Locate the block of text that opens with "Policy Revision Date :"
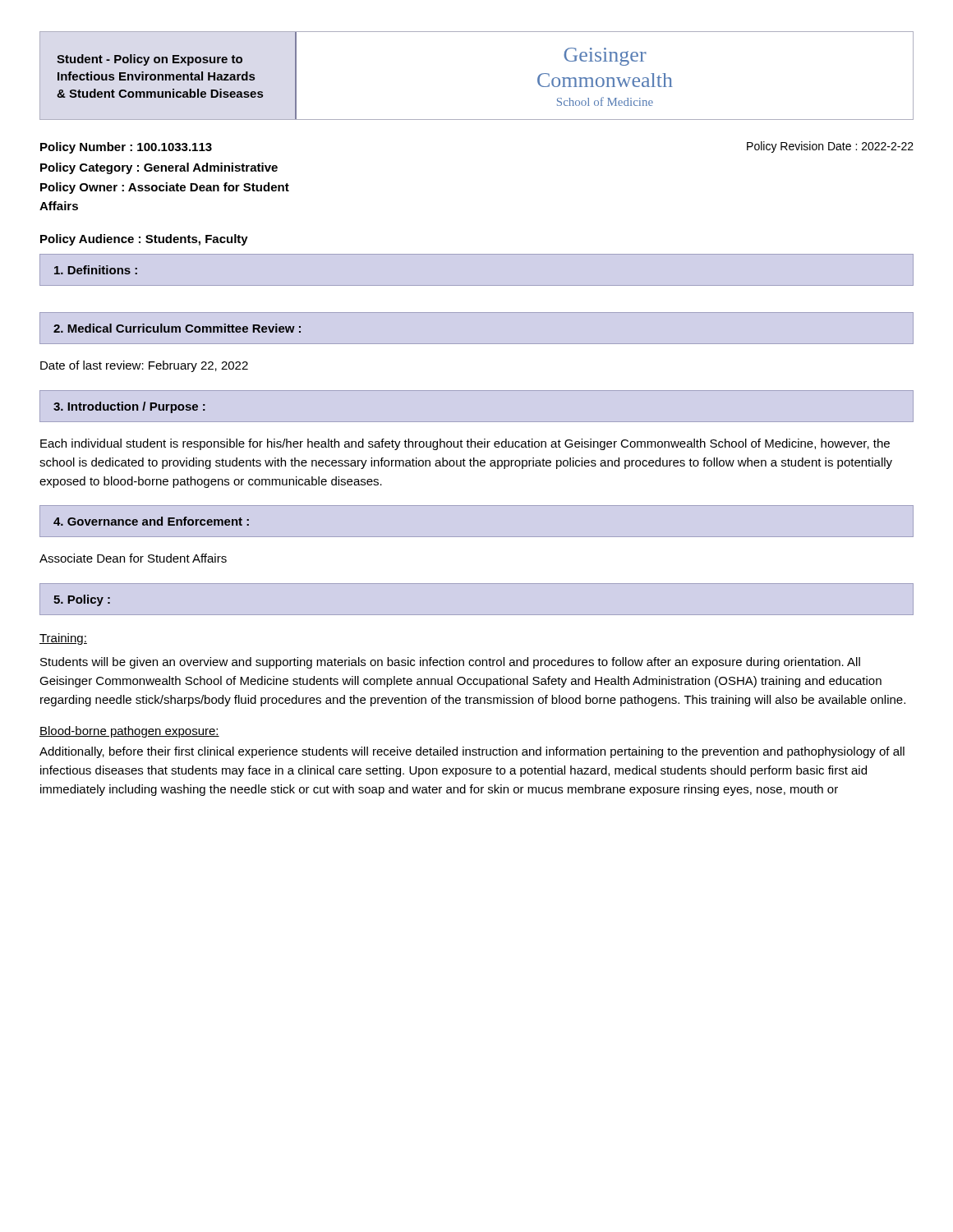The width and height of the screenshot is (953, 1232). click(x=830, y=146)
